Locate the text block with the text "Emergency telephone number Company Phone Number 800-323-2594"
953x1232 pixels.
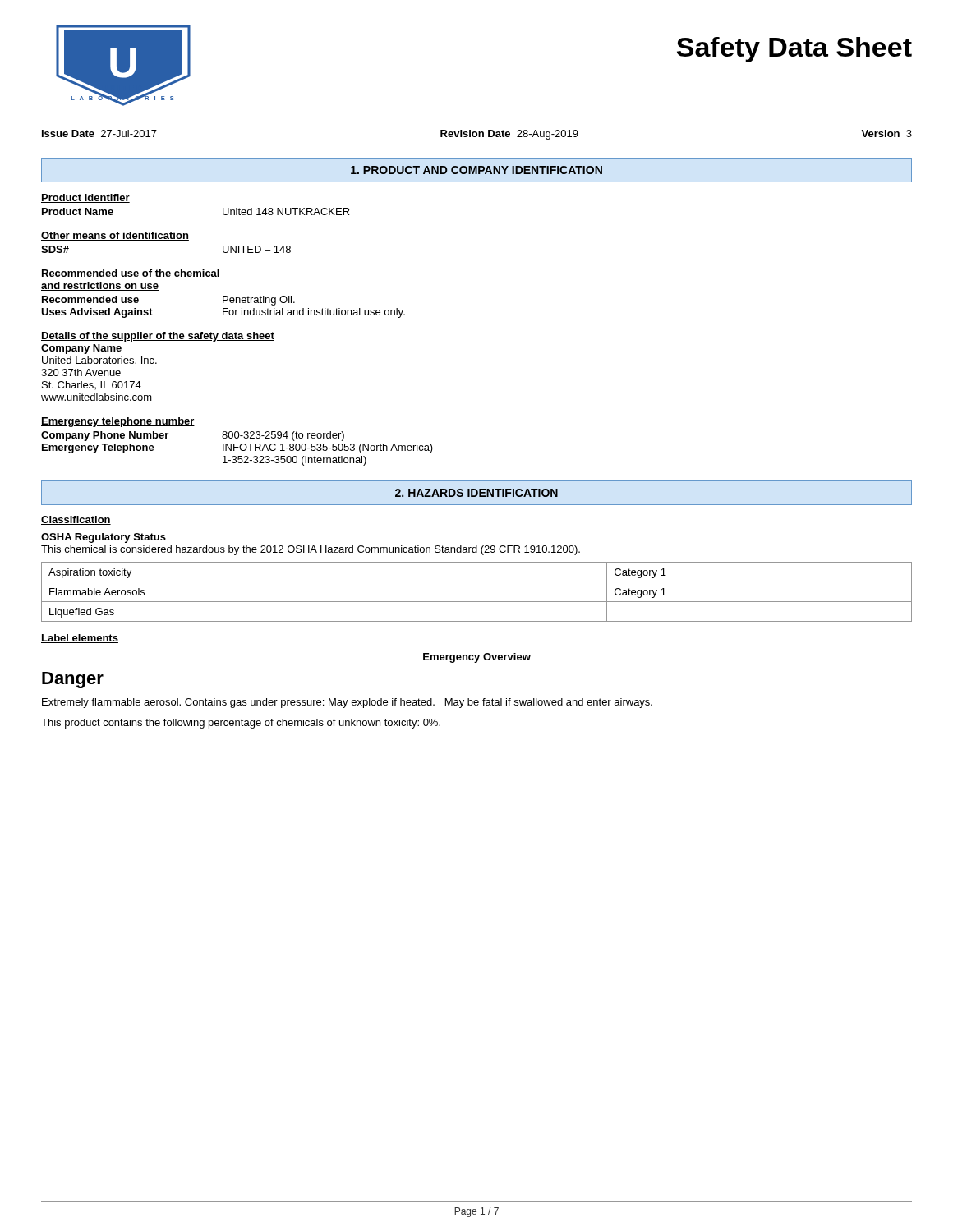point(118,422)
